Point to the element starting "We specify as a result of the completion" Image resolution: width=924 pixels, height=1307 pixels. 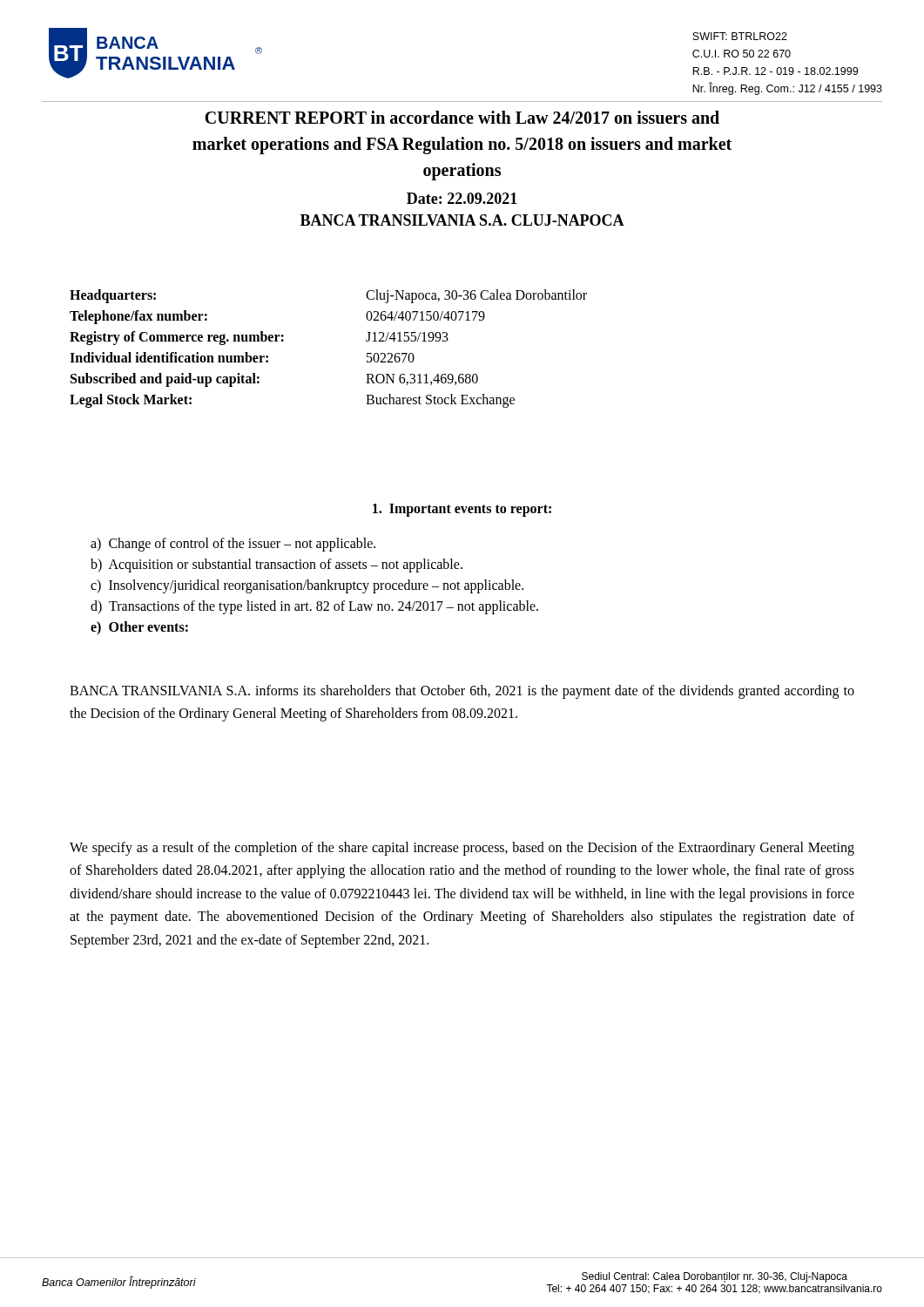tap(462, 893)
